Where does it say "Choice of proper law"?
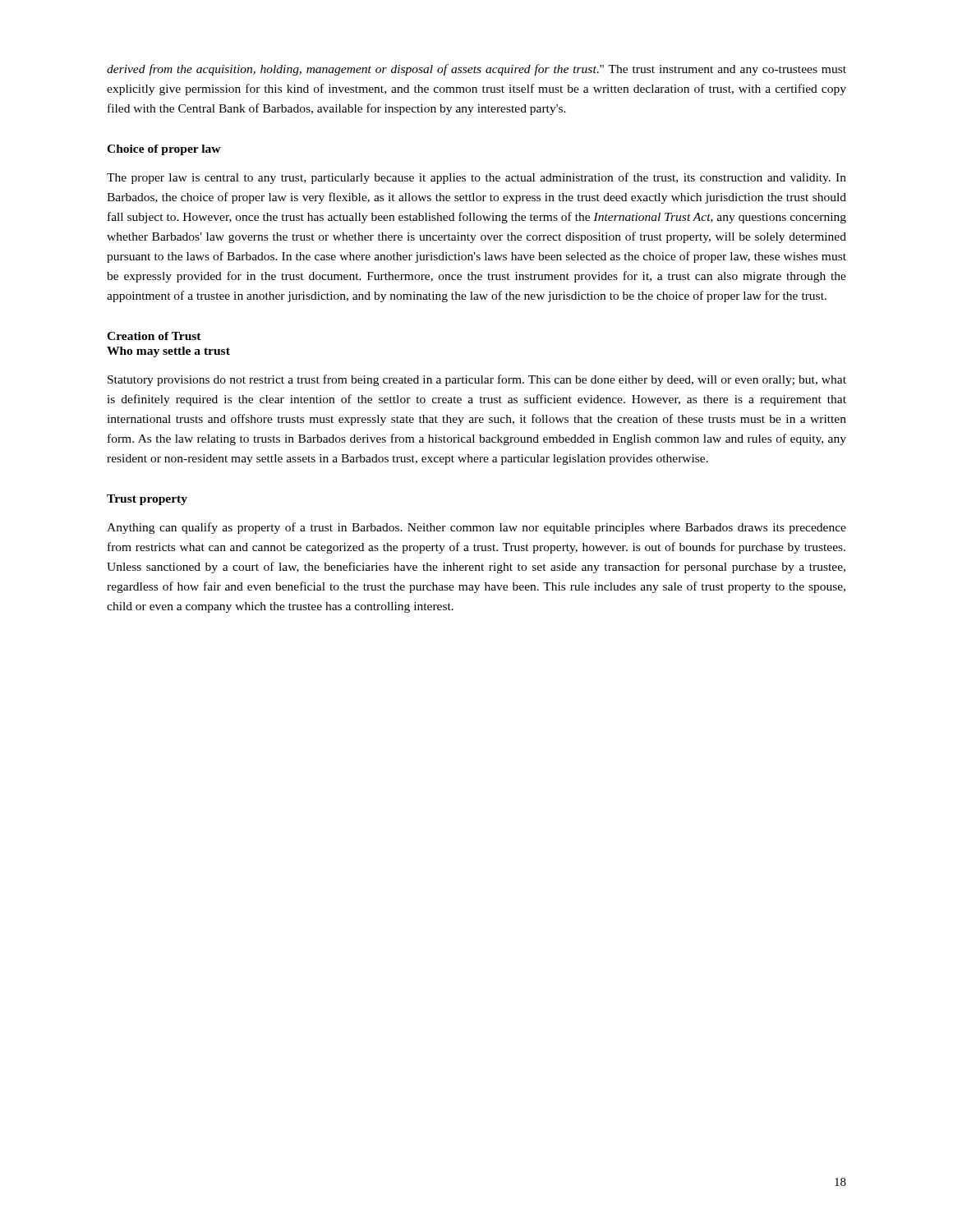This screenshot has width=953, height=1232. [164, 148]
